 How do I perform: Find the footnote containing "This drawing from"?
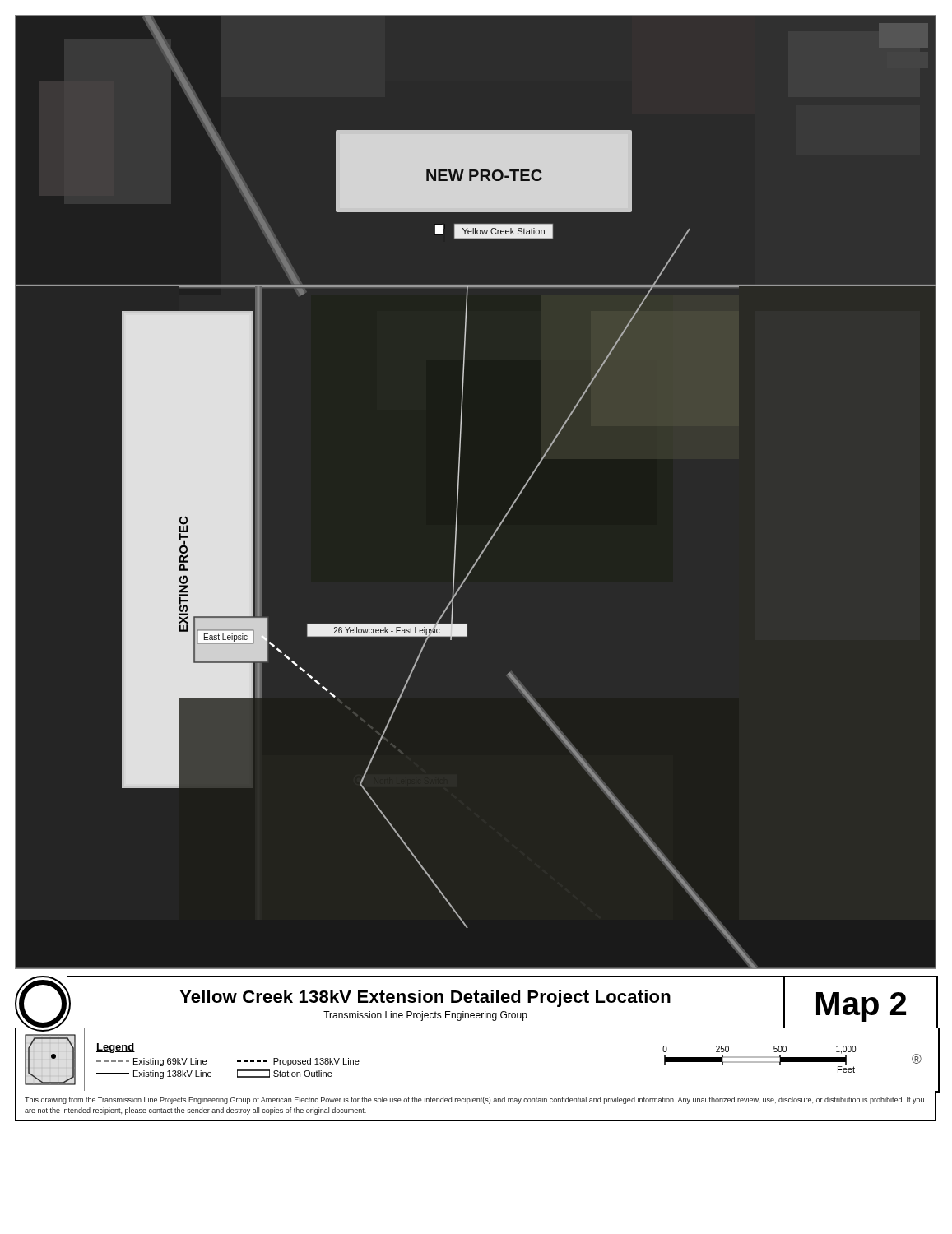tap(475, 1105)
